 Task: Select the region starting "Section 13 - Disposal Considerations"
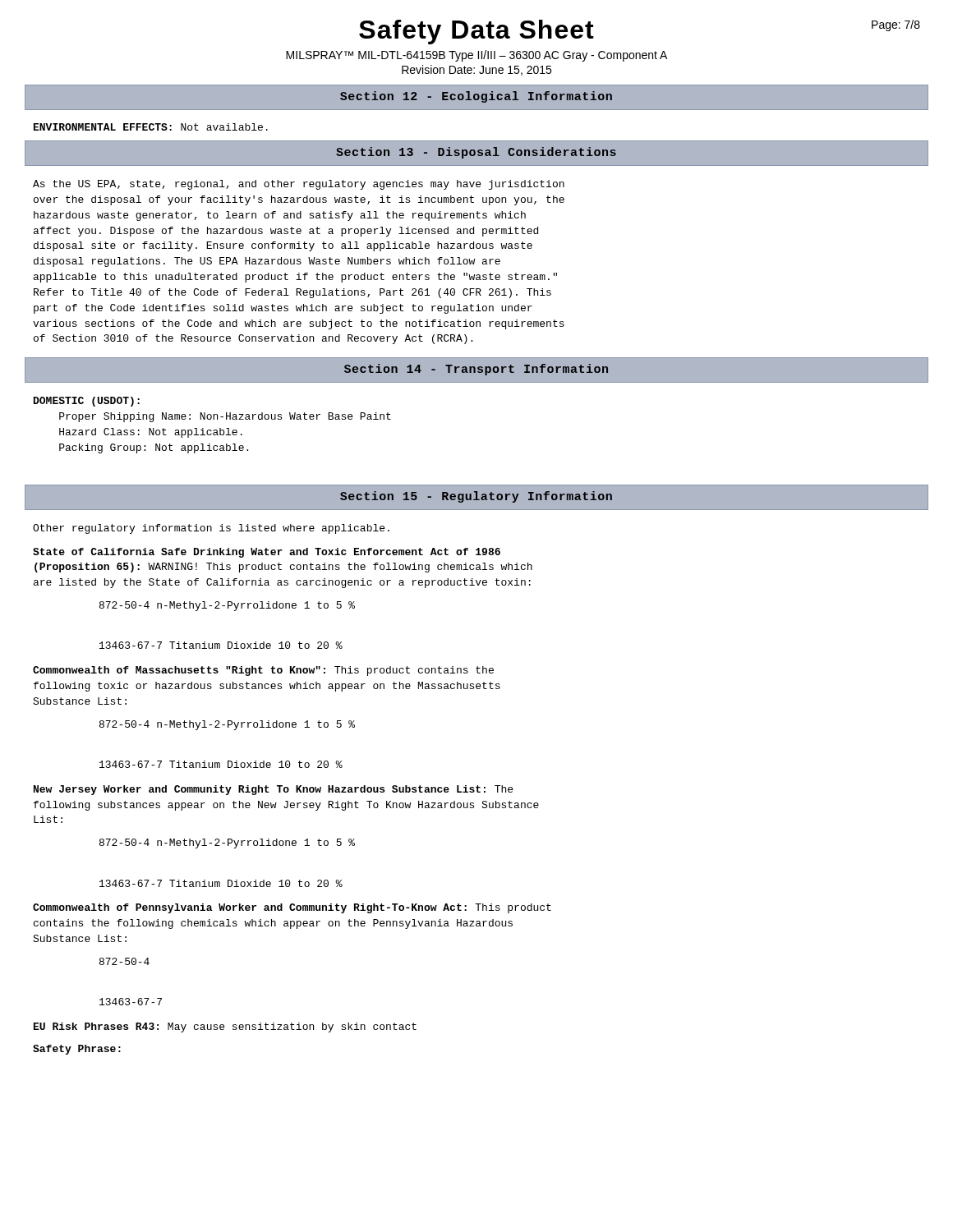[476, 153]
